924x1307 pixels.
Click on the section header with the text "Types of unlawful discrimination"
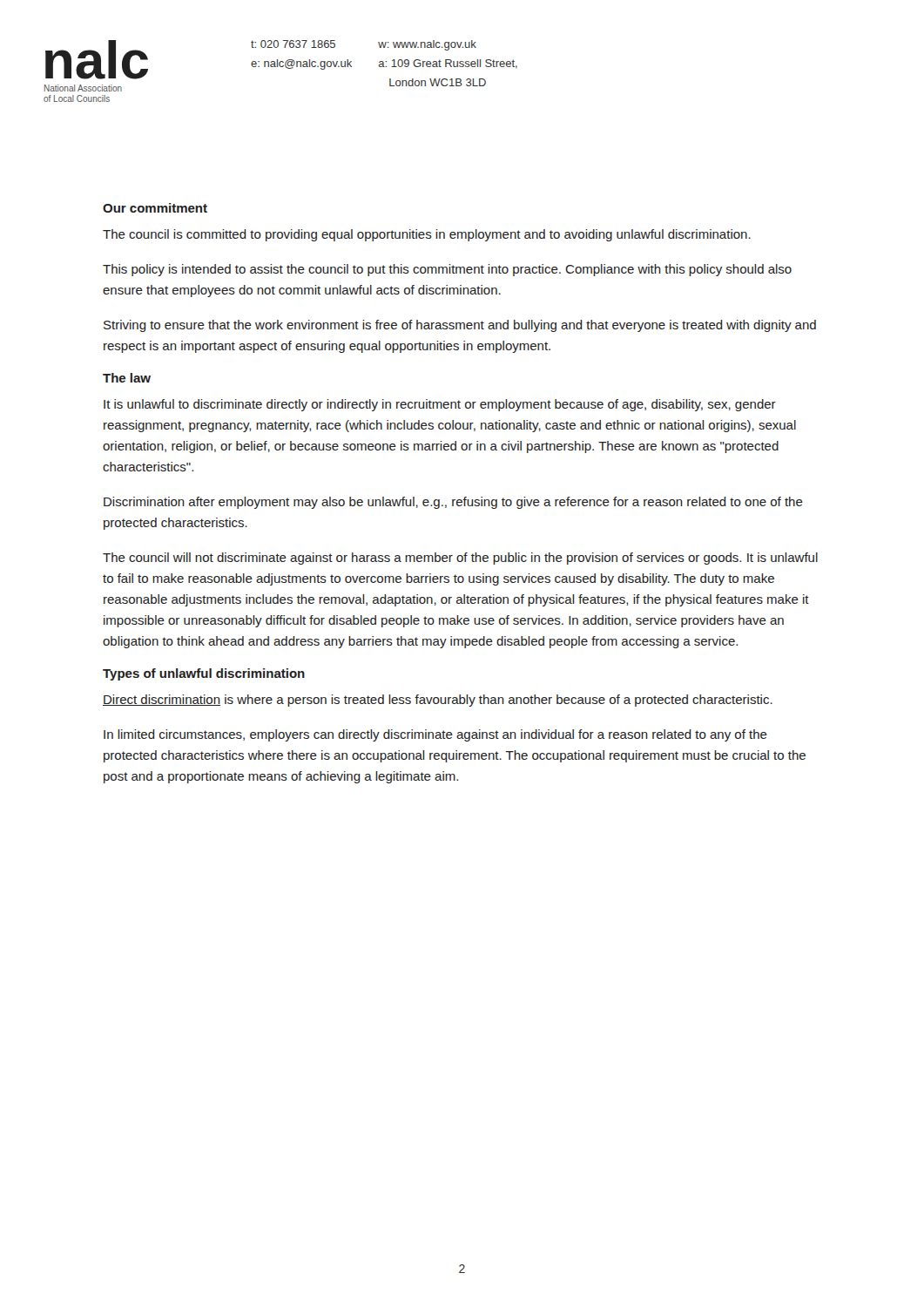pyautogui.click(x=204, y=673)
